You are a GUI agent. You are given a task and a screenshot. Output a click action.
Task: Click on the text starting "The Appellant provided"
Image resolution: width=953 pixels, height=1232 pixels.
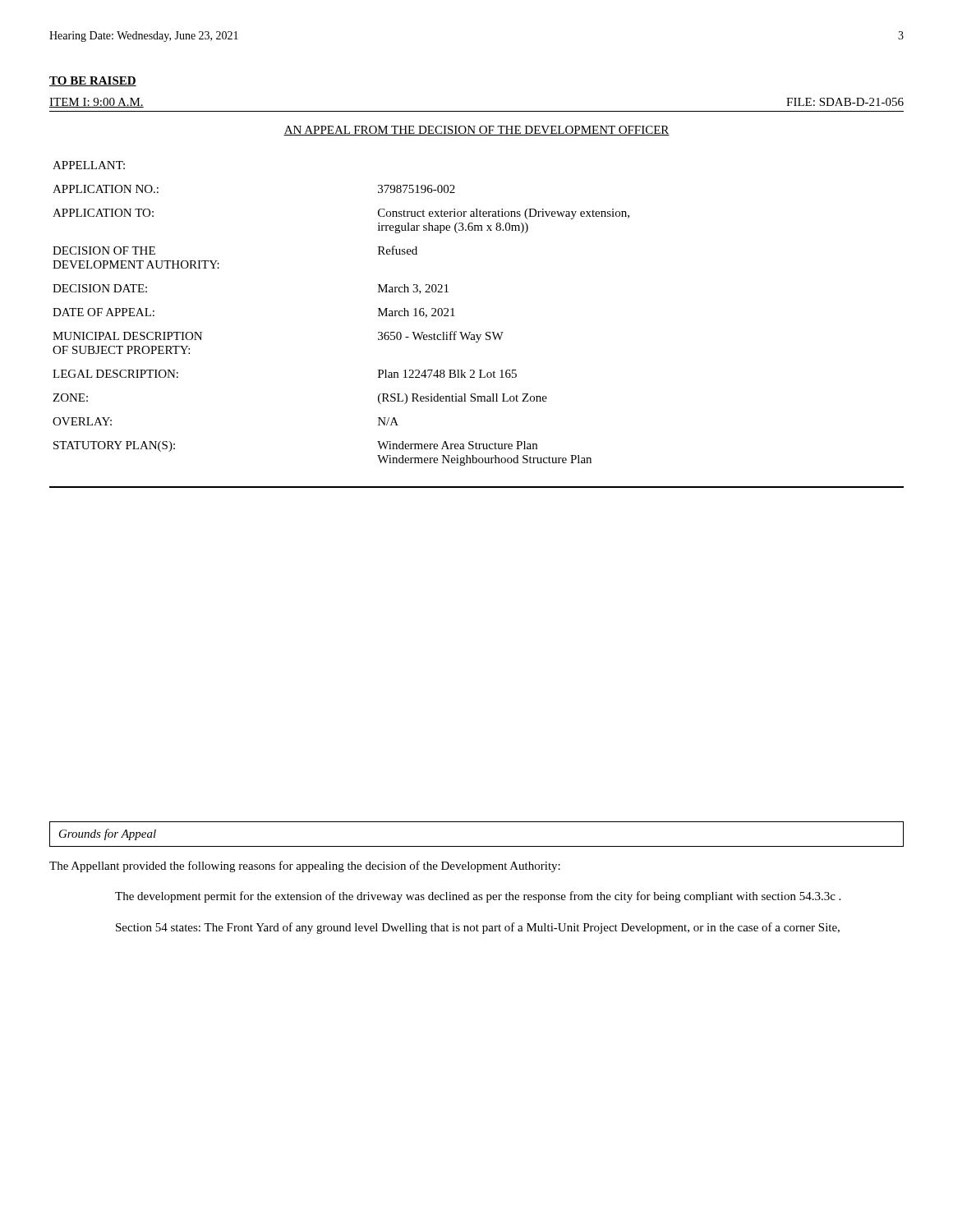tap(305, 866)
